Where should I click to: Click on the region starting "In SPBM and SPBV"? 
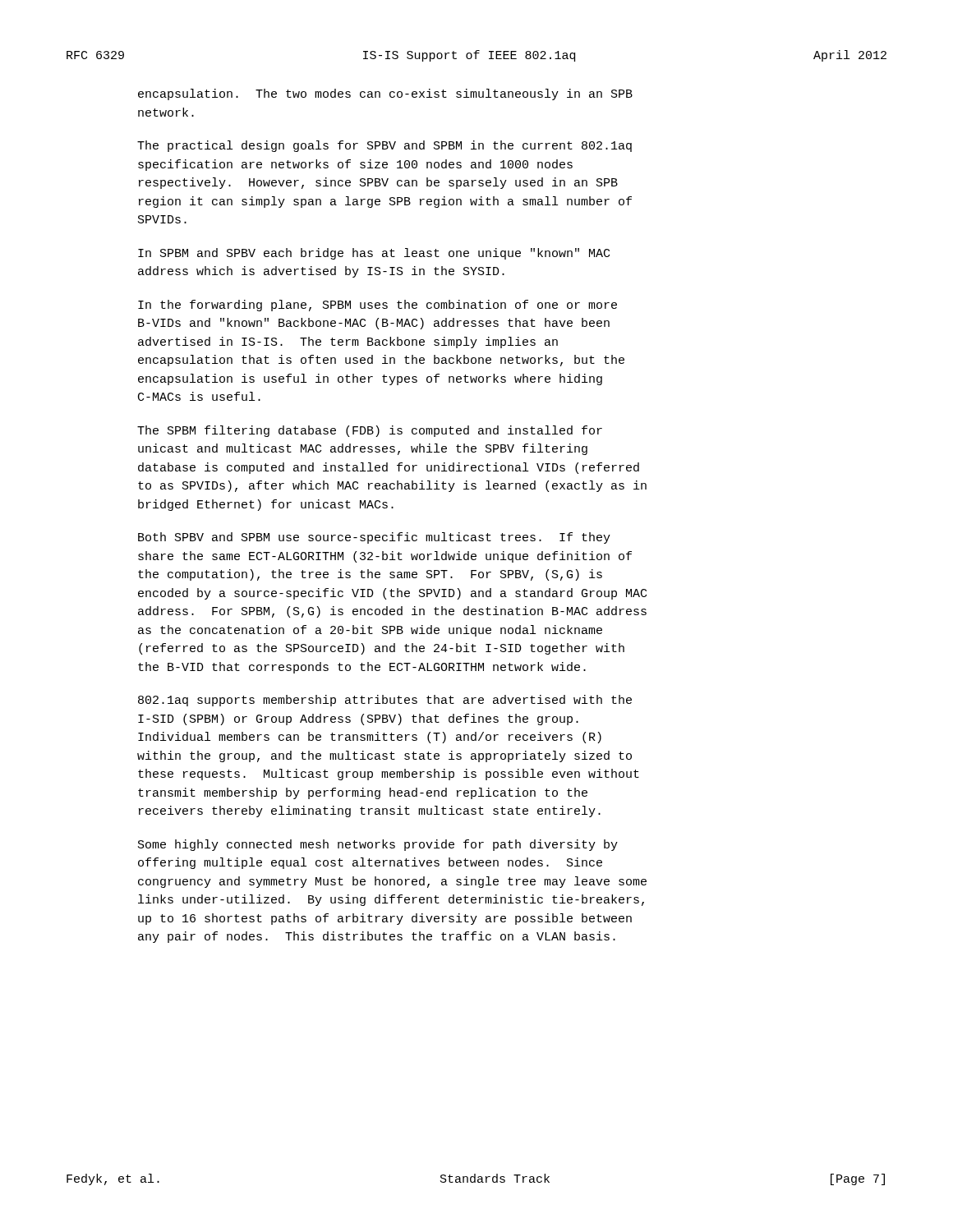(x=363, y=263)
